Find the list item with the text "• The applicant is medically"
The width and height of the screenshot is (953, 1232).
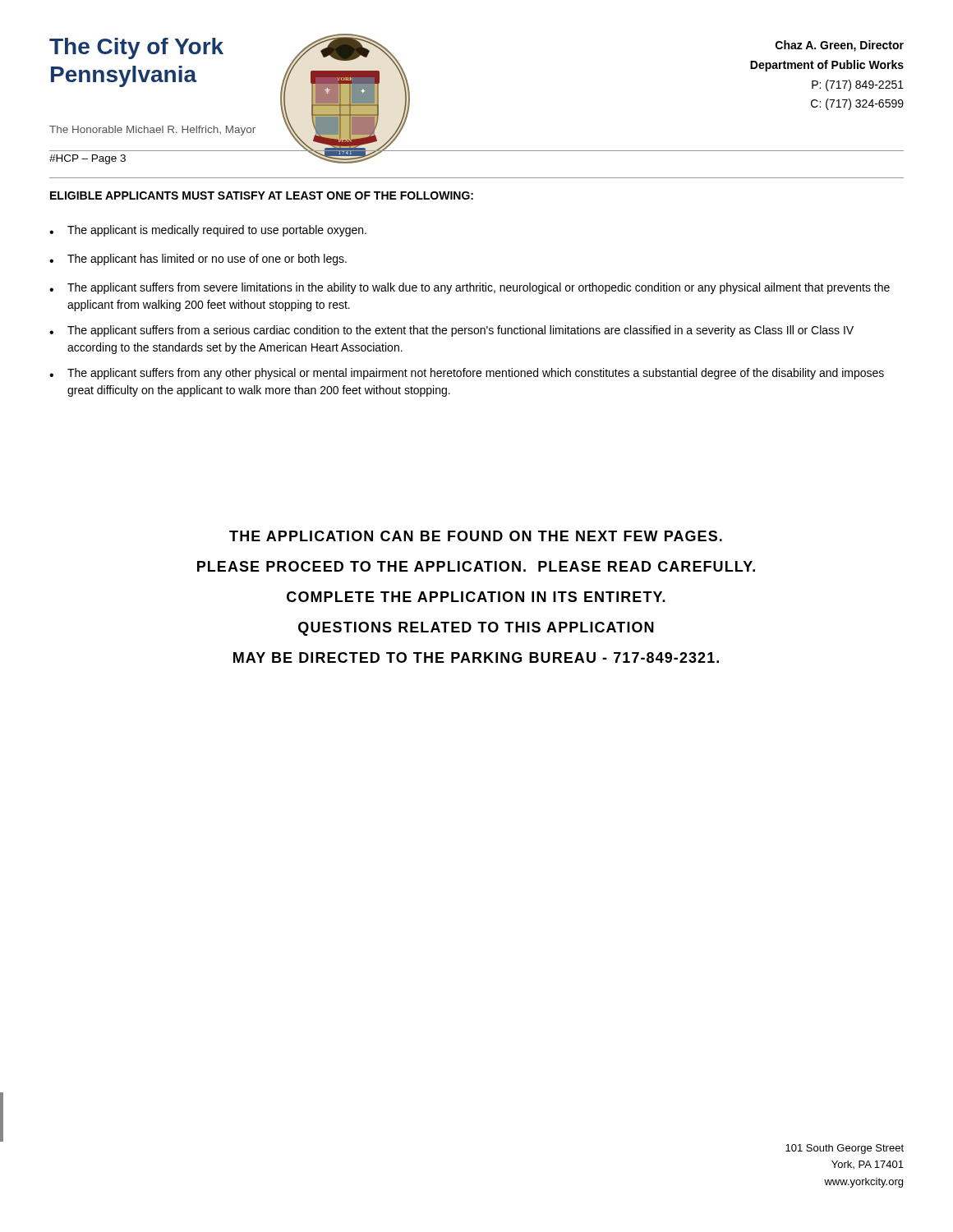click(x=208, y=231)
